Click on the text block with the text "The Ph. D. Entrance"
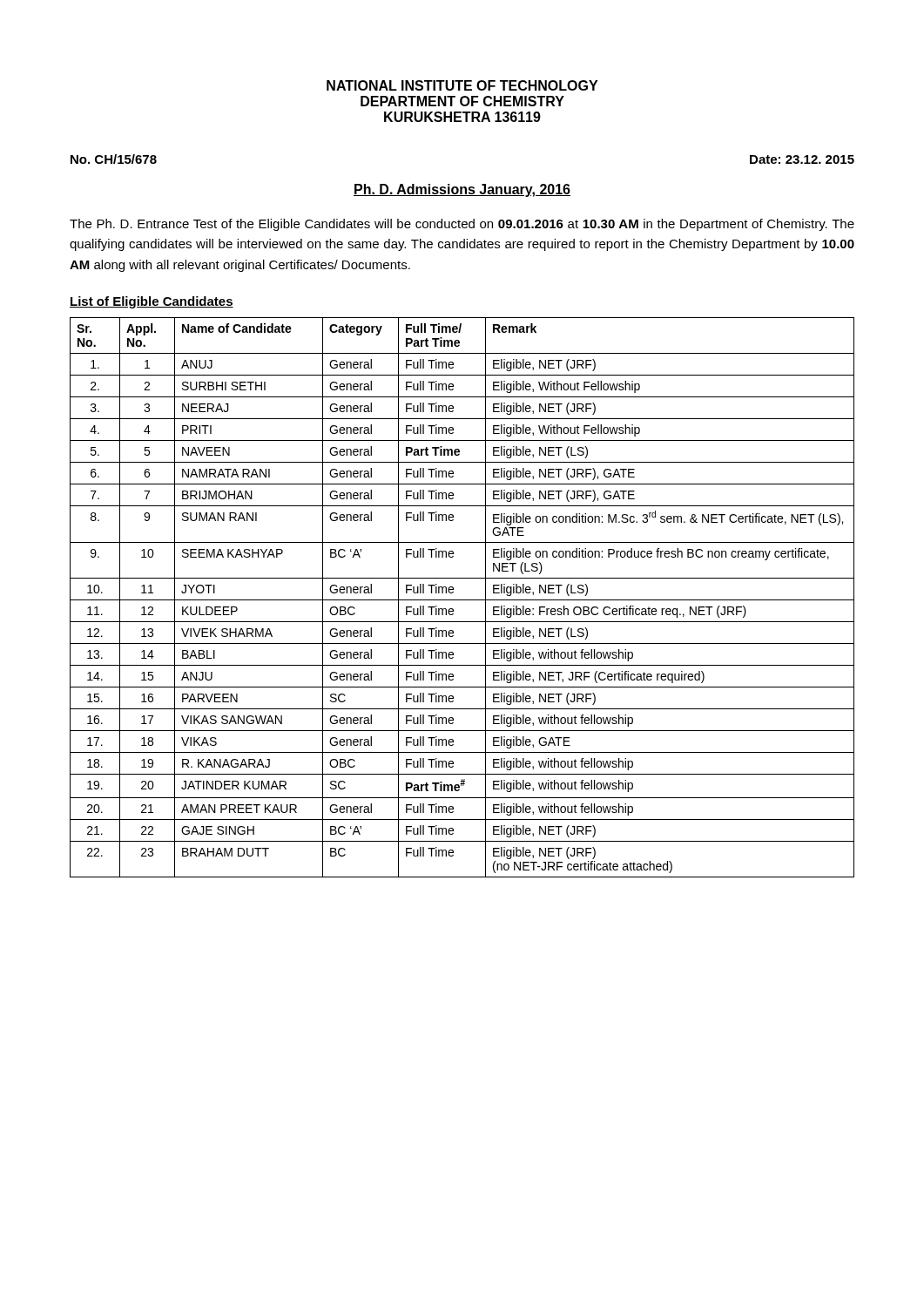 click(462, 244)
